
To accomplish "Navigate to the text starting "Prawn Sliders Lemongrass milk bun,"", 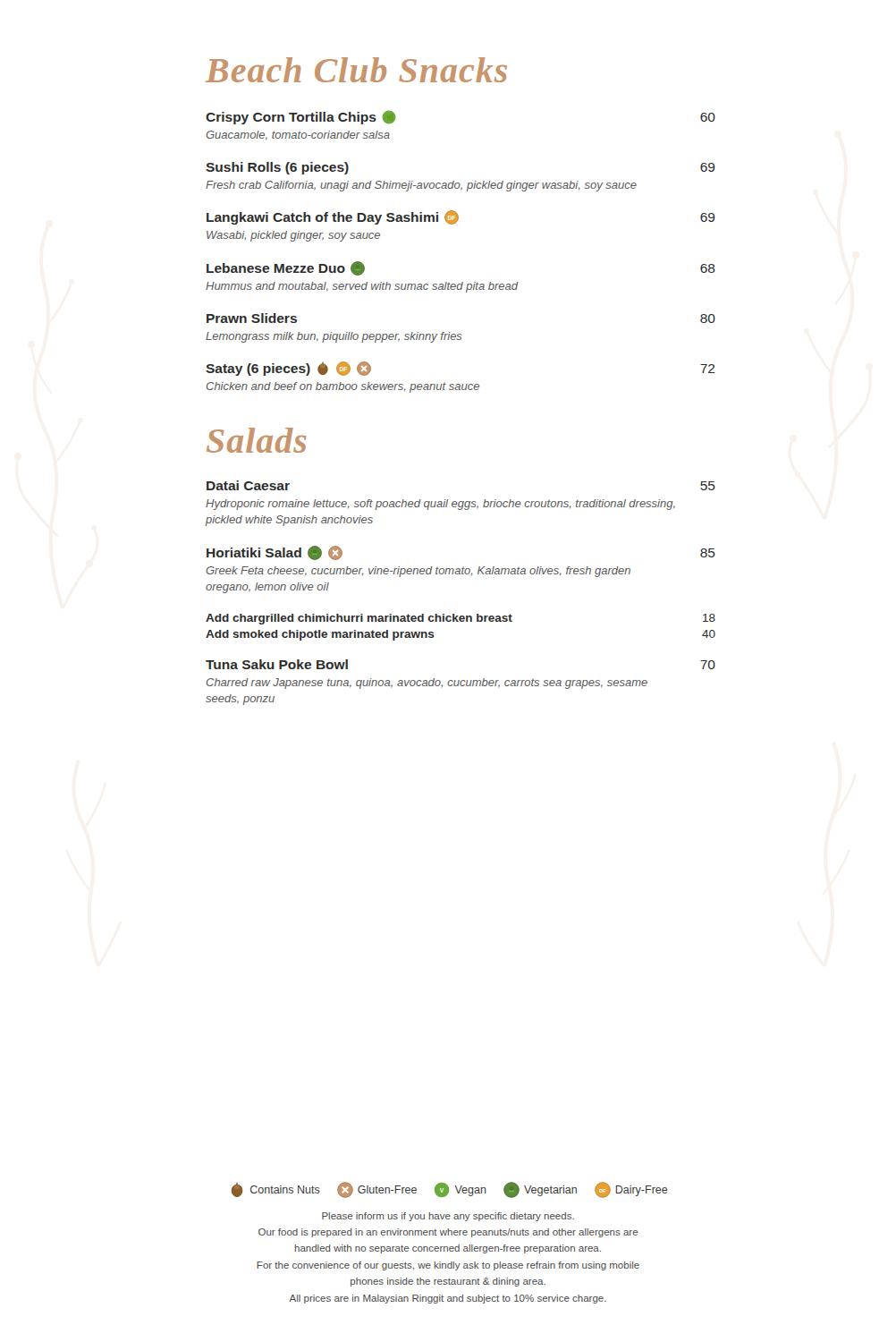I will tap(460, 327).
